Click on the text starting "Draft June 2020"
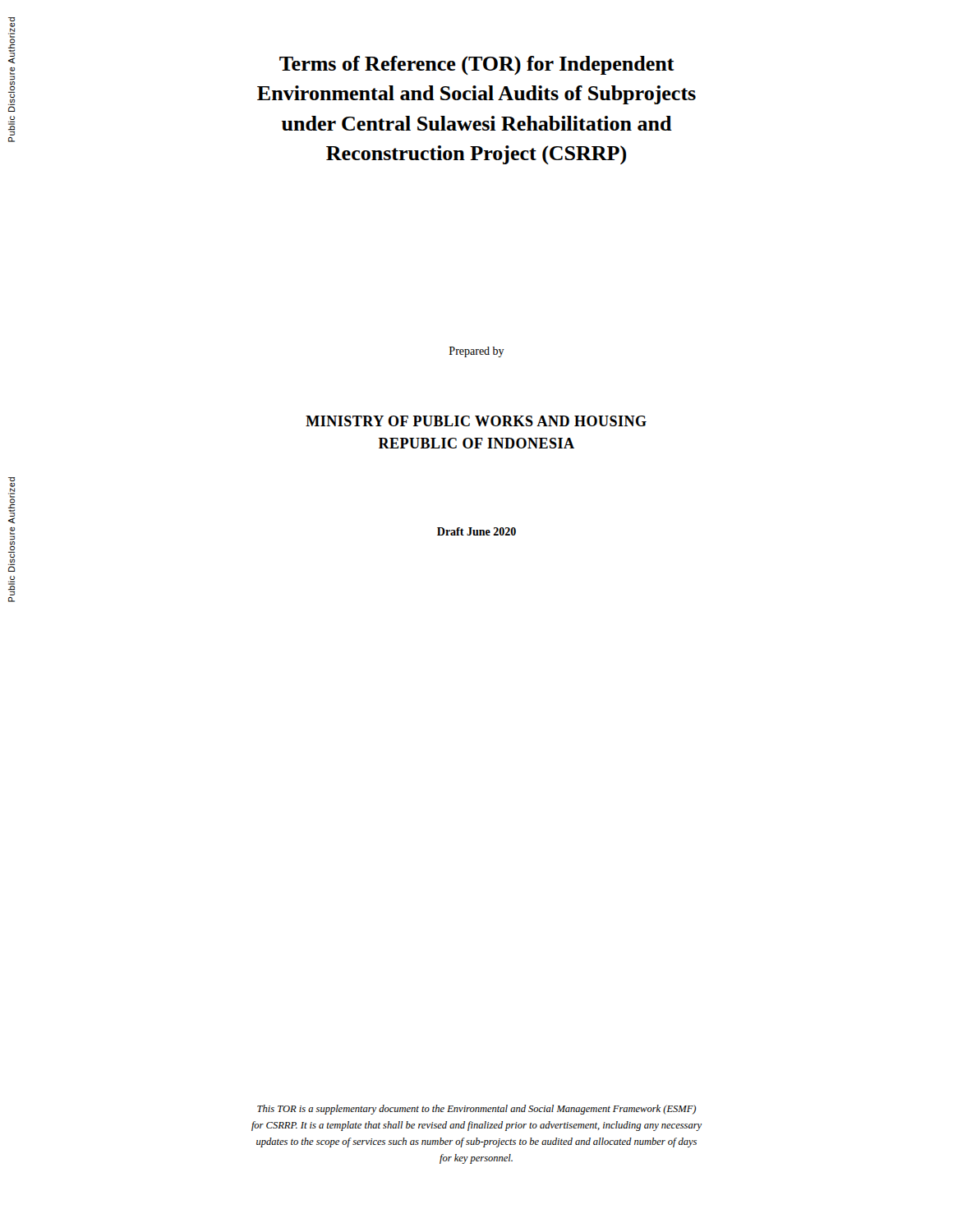 pos(476,532)
